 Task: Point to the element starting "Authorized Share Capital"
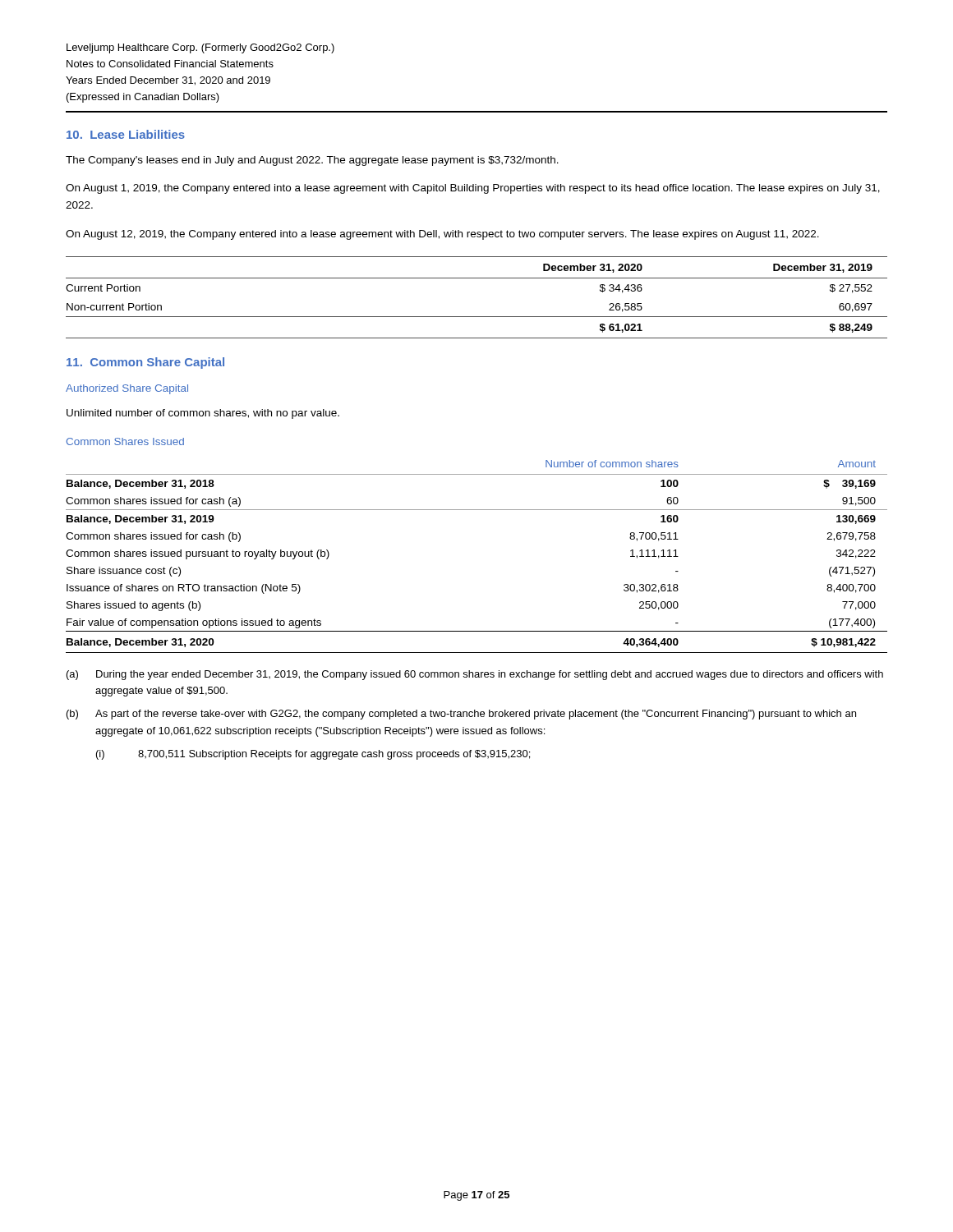(127, 389)
